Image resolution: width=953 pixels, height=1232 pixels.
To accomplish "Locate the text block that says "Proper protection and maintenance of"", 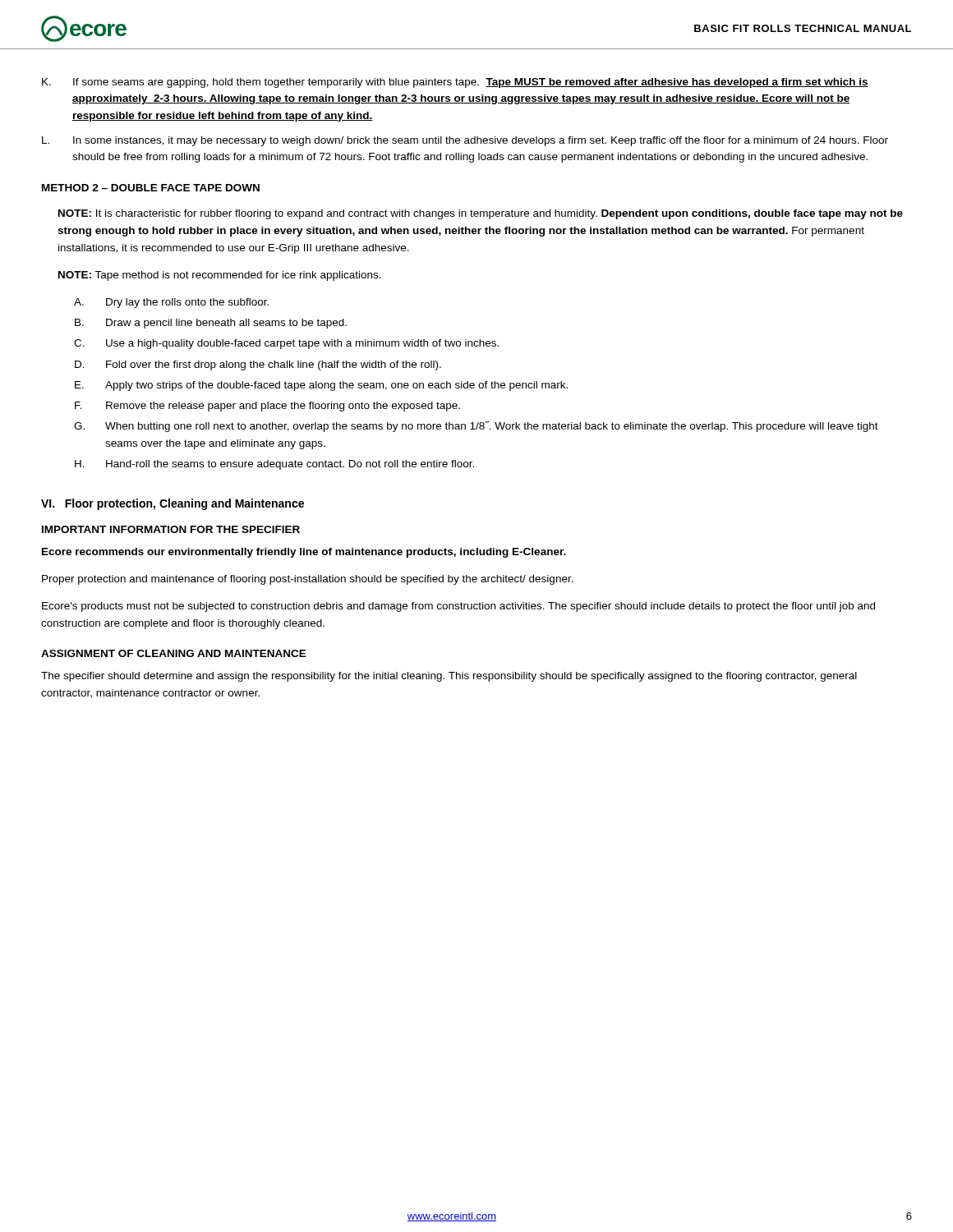I will (307, 579).
